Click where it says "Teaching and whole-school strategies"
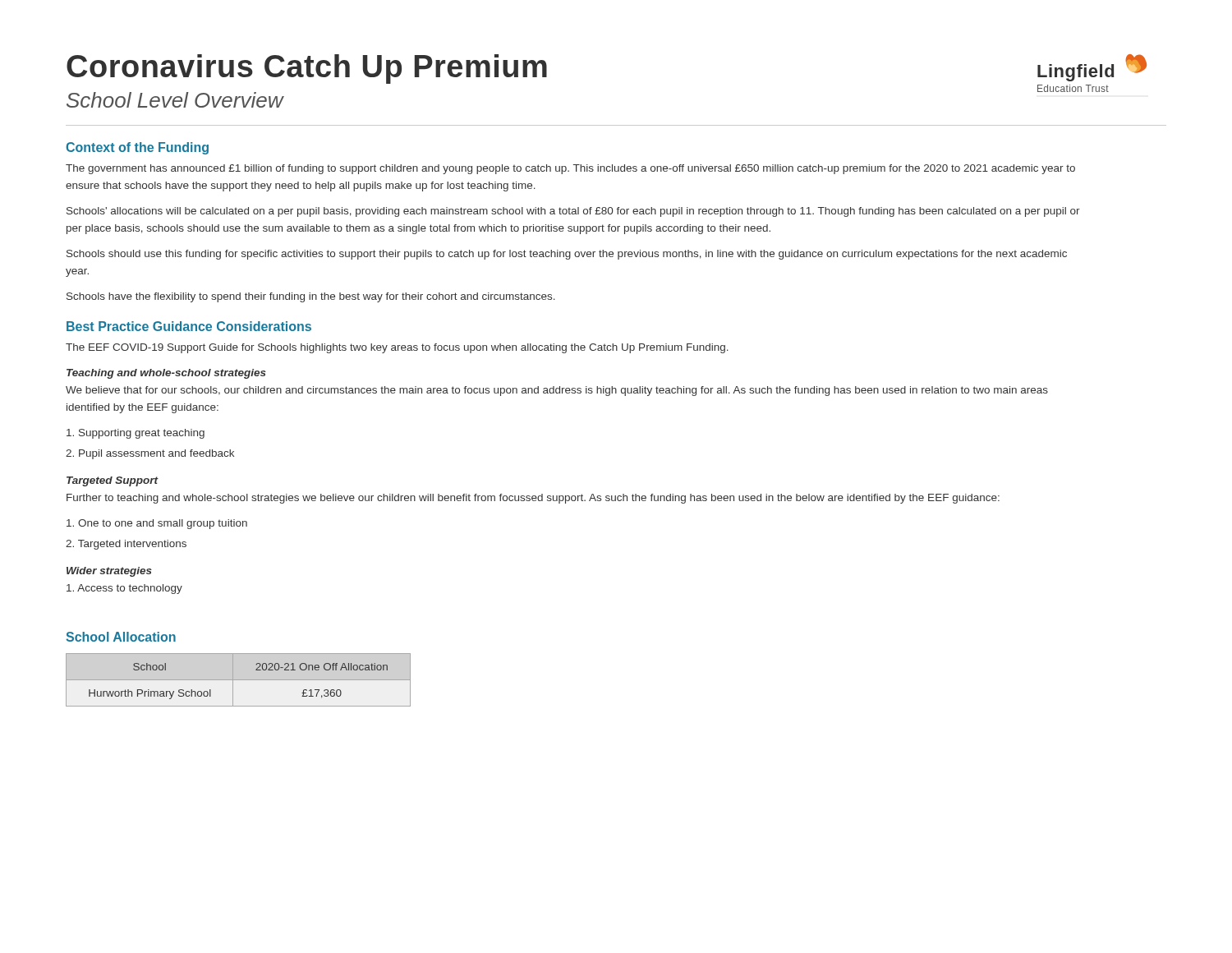This screenshot has height=953, width=1232. (x=166, y=373)
